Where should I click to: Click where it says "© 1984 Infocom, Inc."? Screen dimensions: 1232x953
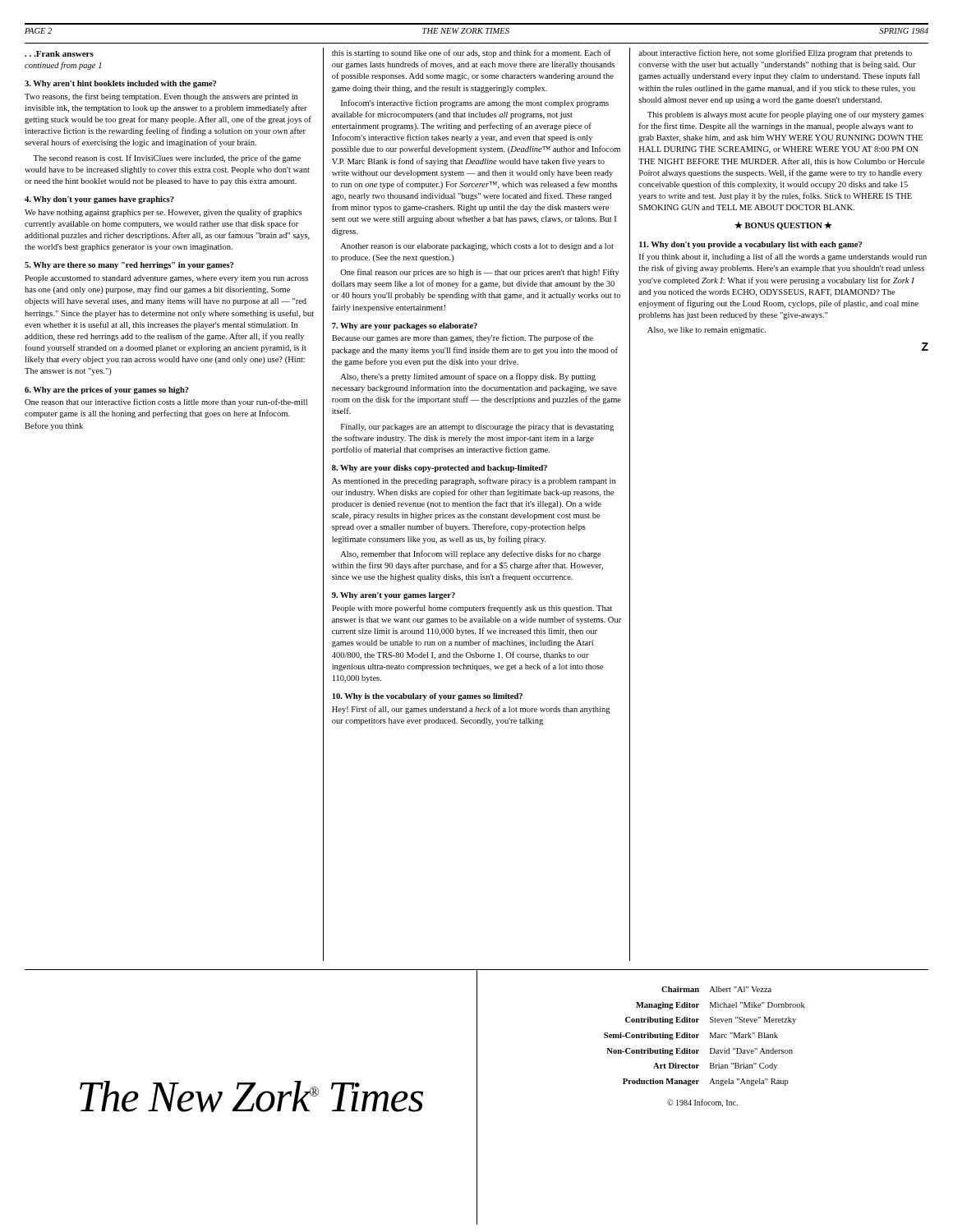coord(703,1102)
